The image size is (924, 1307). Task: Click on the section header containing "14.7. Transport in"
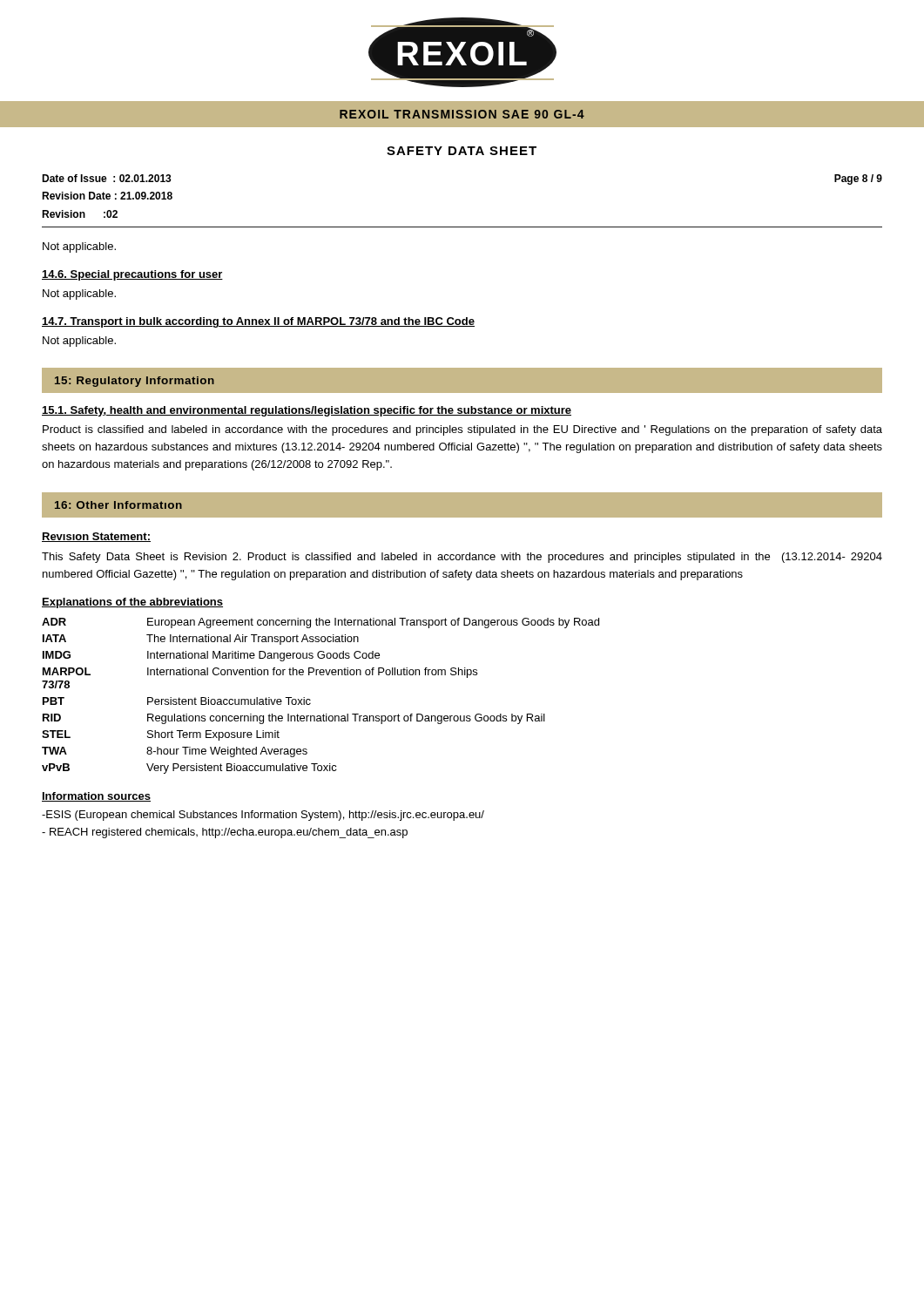click(258, 322)
